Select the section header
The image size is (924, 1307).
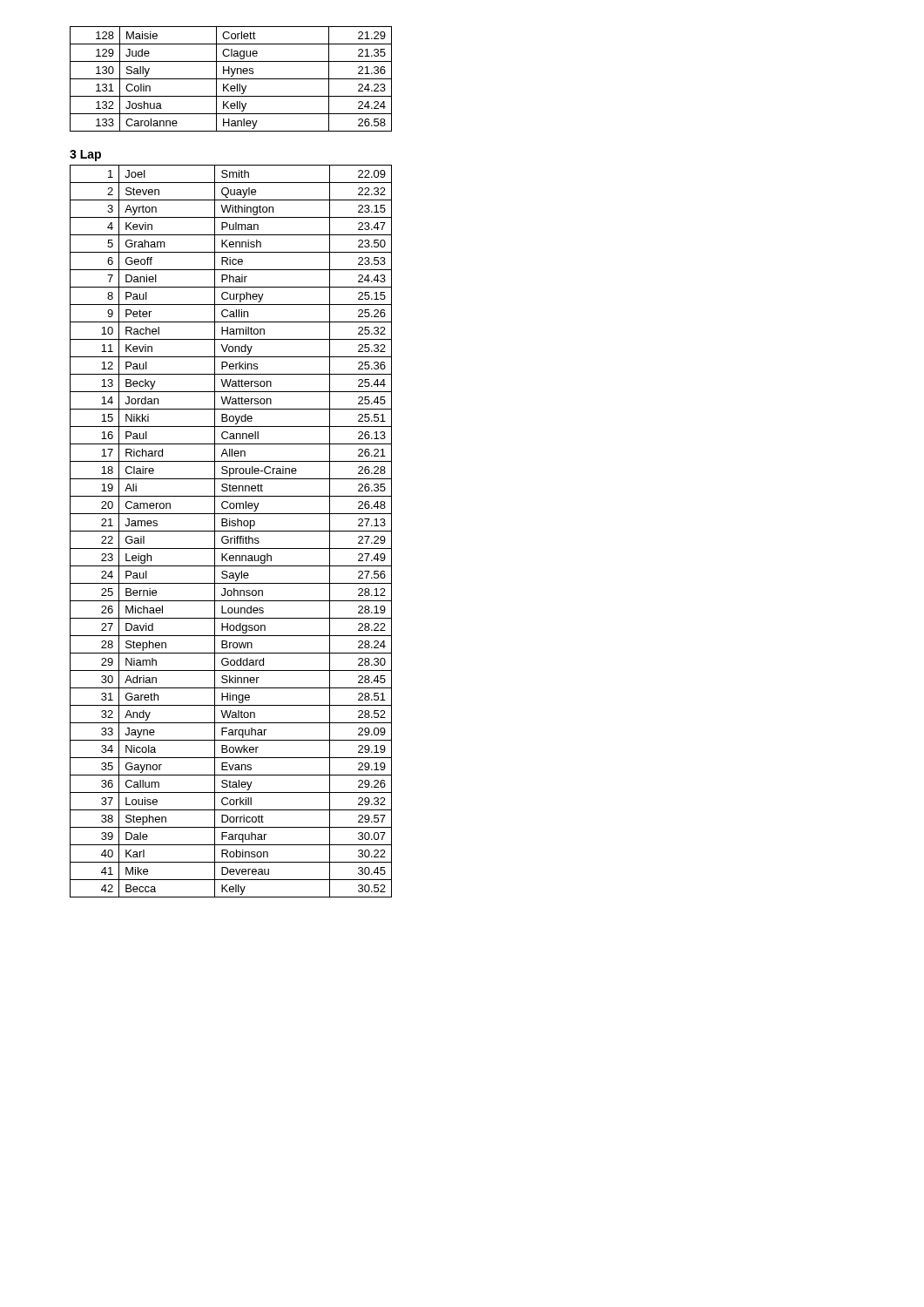[x=86, y=154]
